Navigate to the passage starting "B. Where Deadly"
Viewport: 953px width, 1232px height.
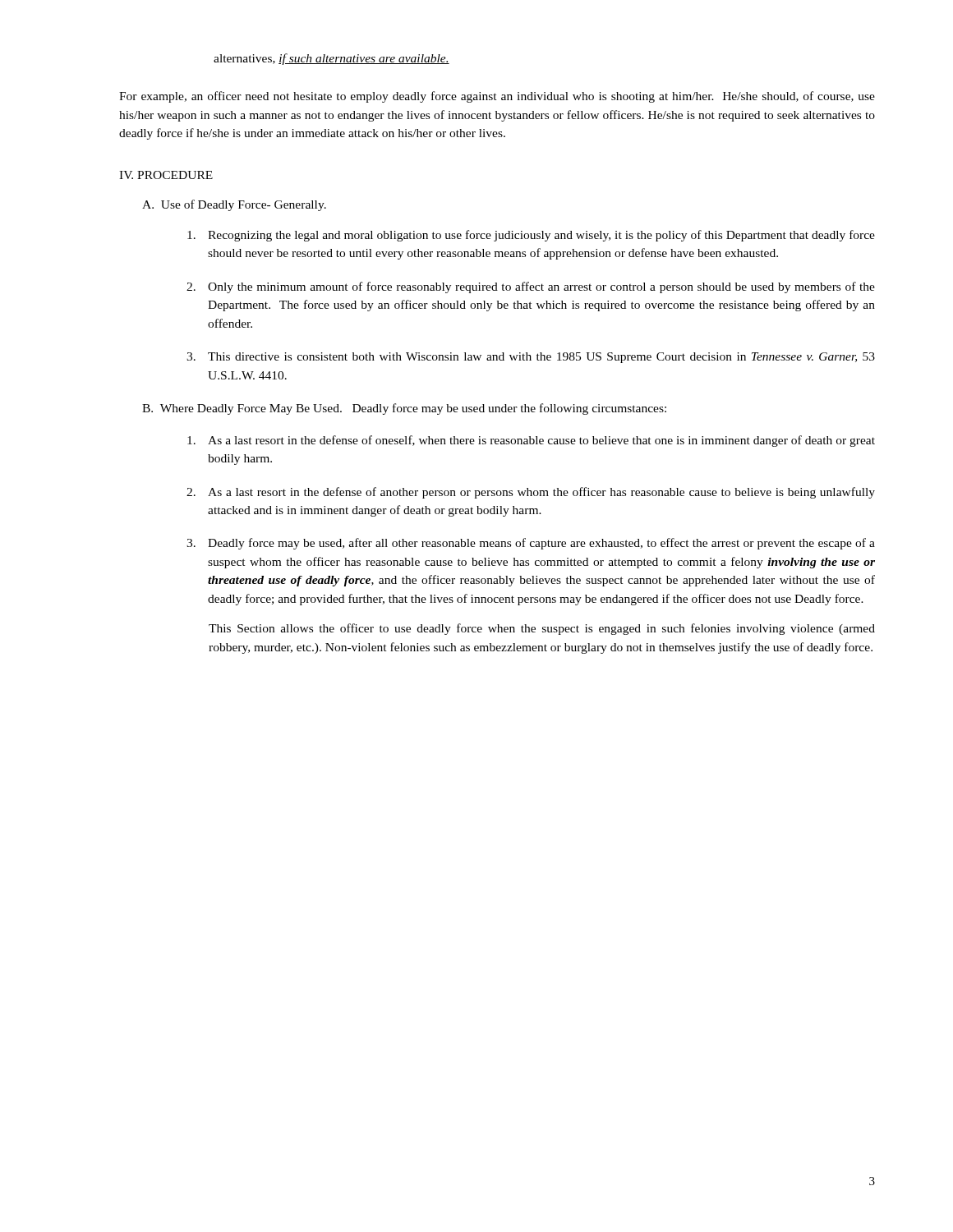coord(405,408)
